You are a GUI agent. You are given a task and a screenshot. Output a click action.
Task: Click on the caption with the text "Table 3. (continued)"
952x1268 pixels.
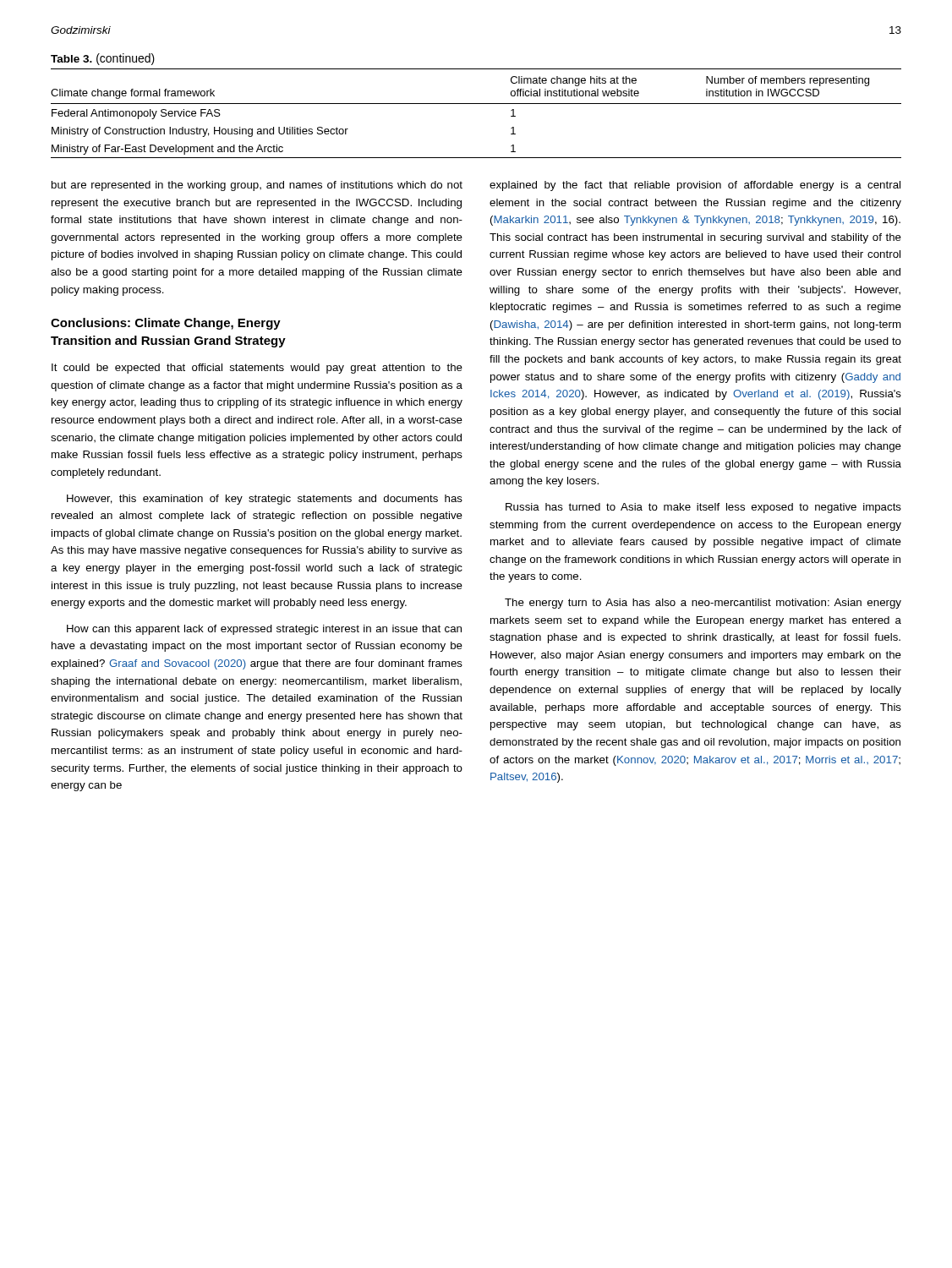[x=103, y=58]
